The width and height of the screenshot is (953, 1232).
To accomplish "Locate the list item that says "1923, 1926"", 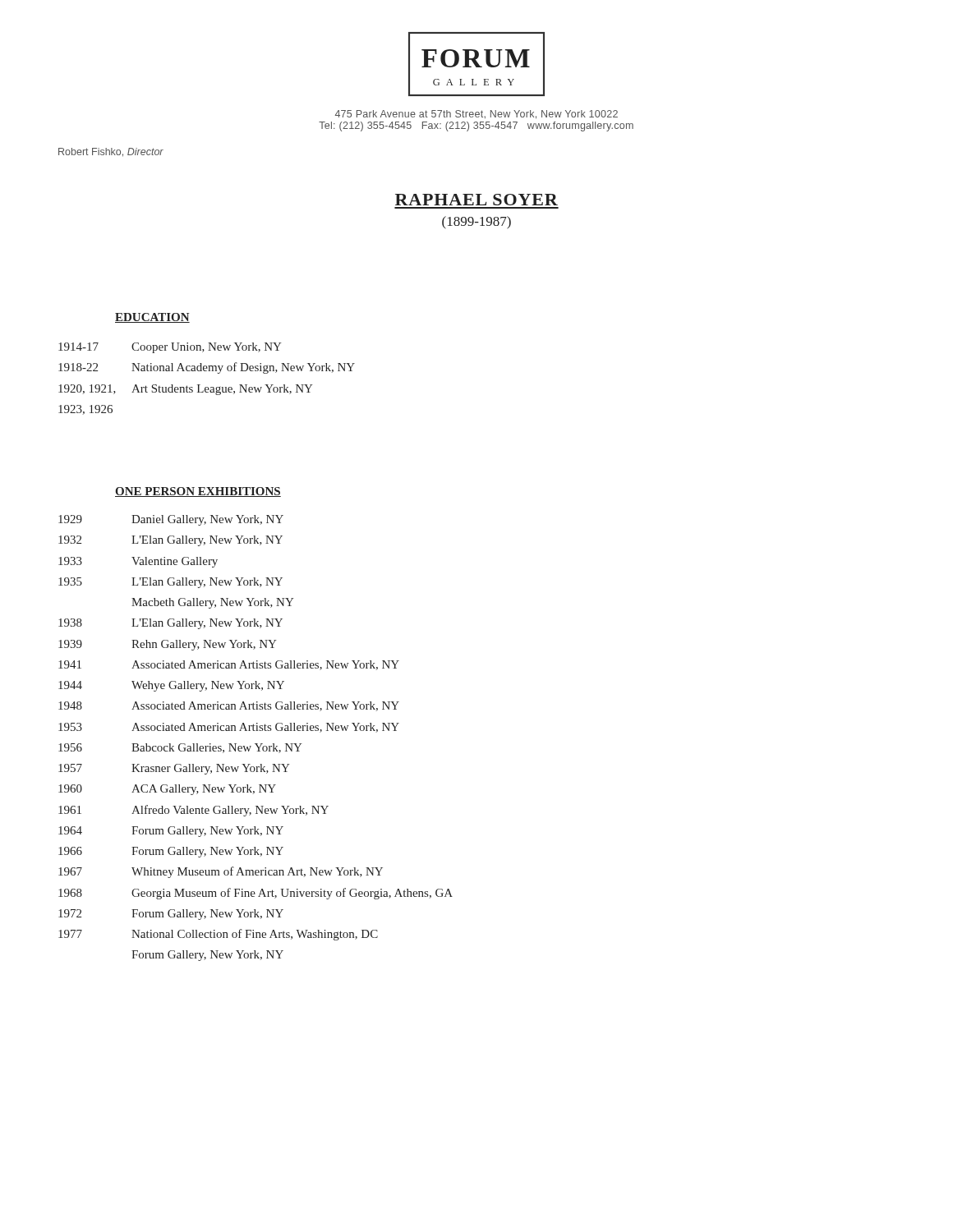I will 85,410.
